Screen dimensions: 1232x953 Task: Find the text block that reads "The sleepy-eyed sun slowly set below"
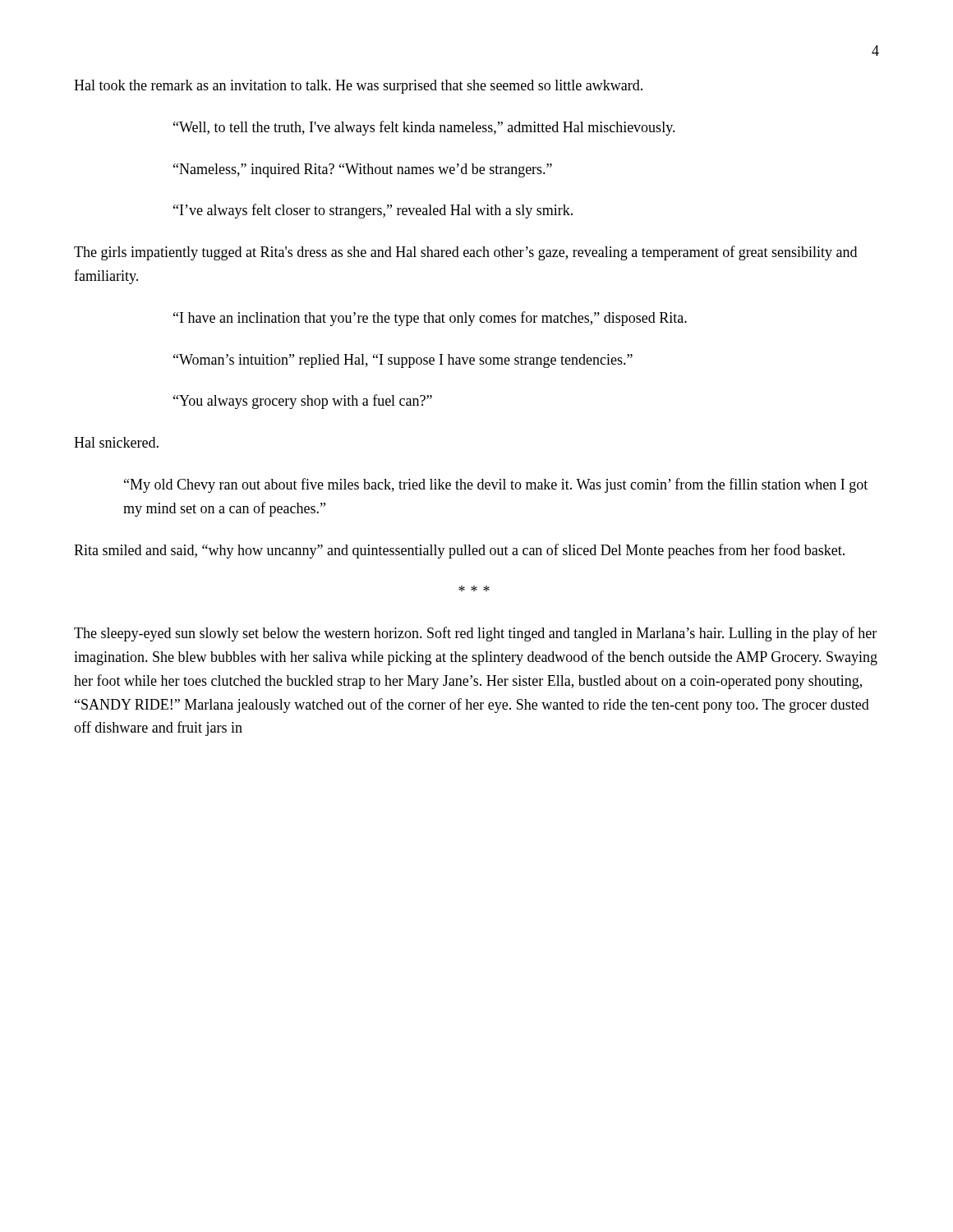(x=476, y=681)
